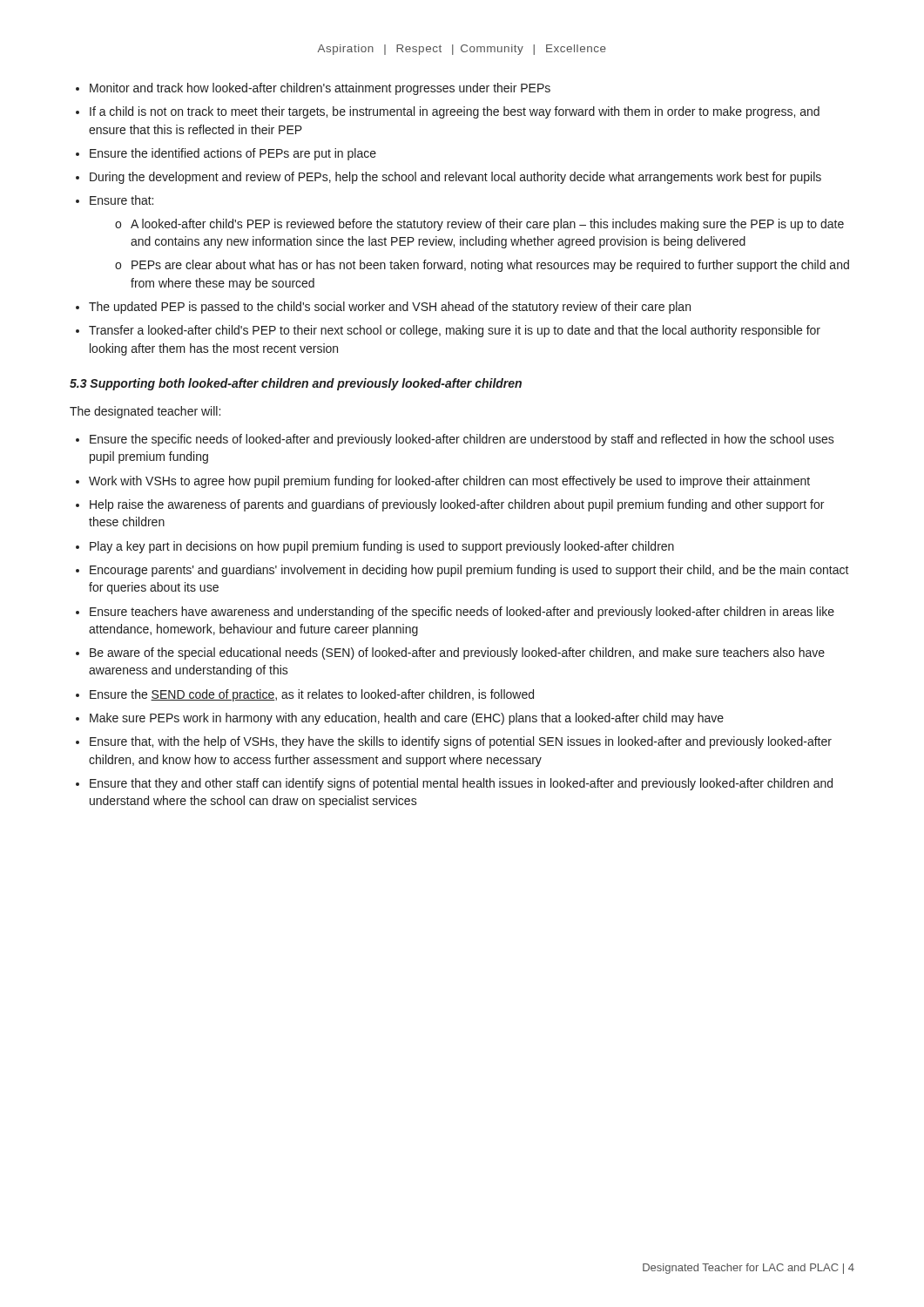The image size is (924, 1307).
Task: Locate the element starting "Transfer a looked-after"
Action: tap(455, 339)
